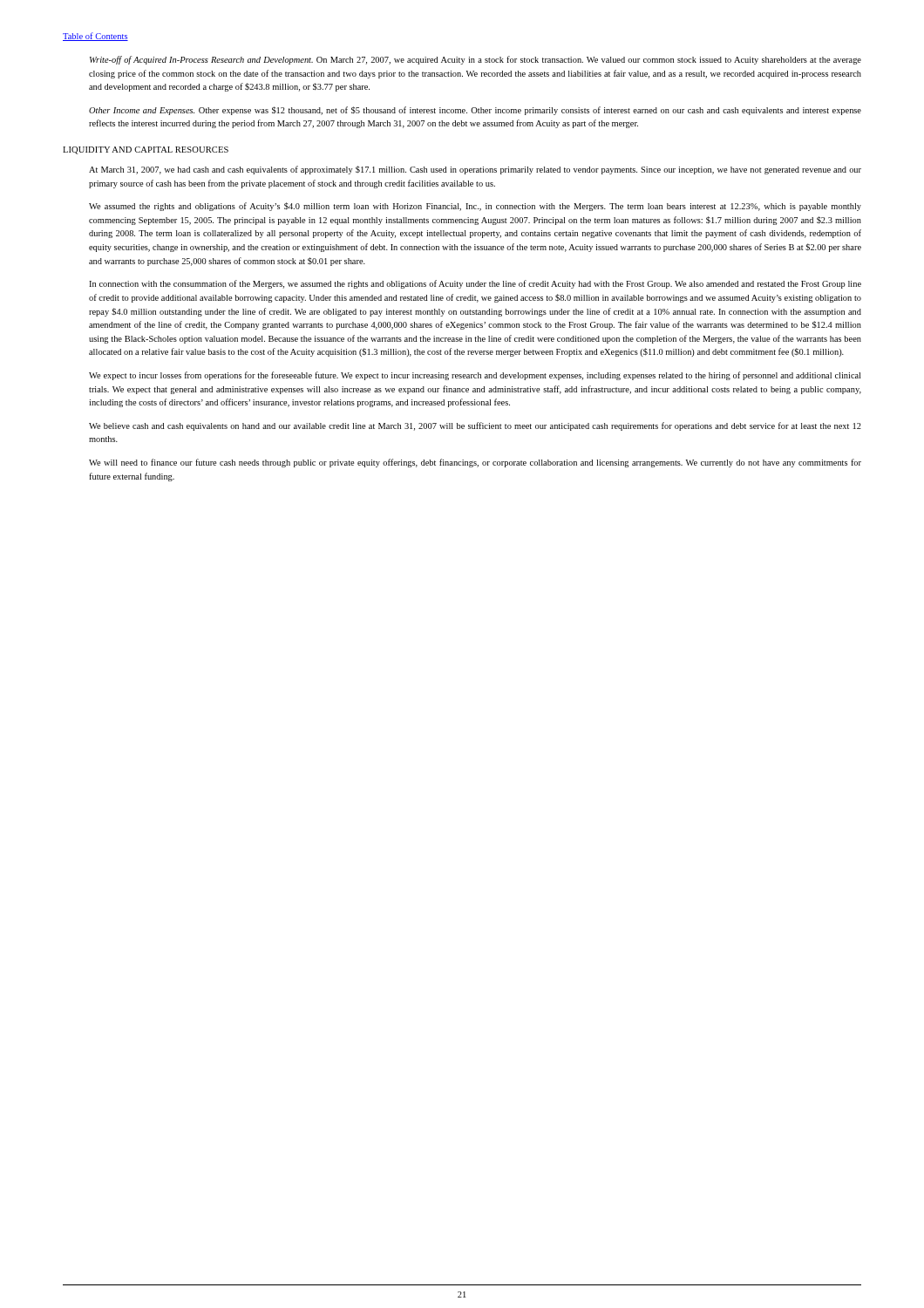This screenshot has width=924, height=1308.
Task: Point to the element starting "At March 31,"
Action: point(475,176)
